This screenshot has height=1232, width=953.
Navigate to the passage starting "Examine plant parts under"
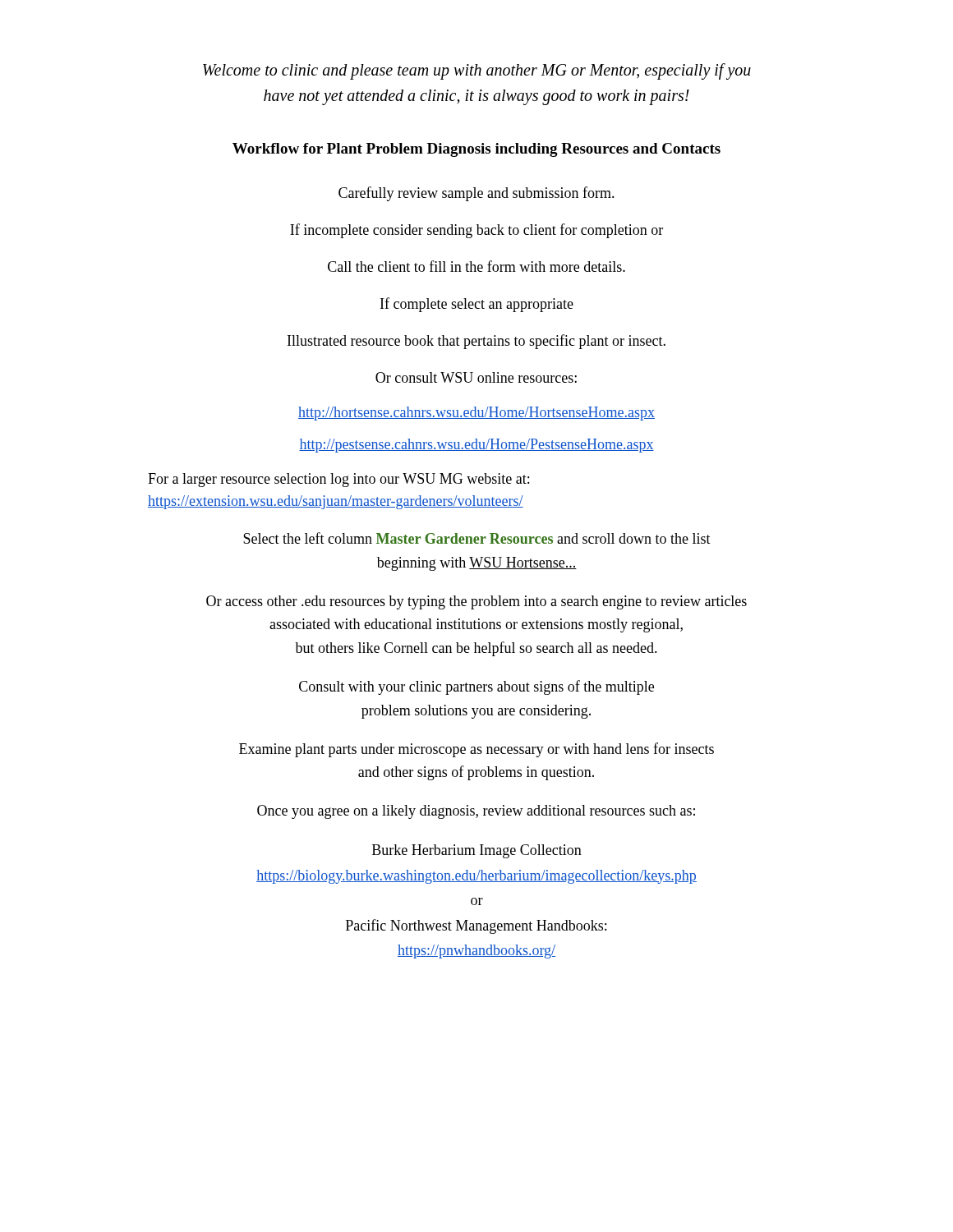coord(476,761)
